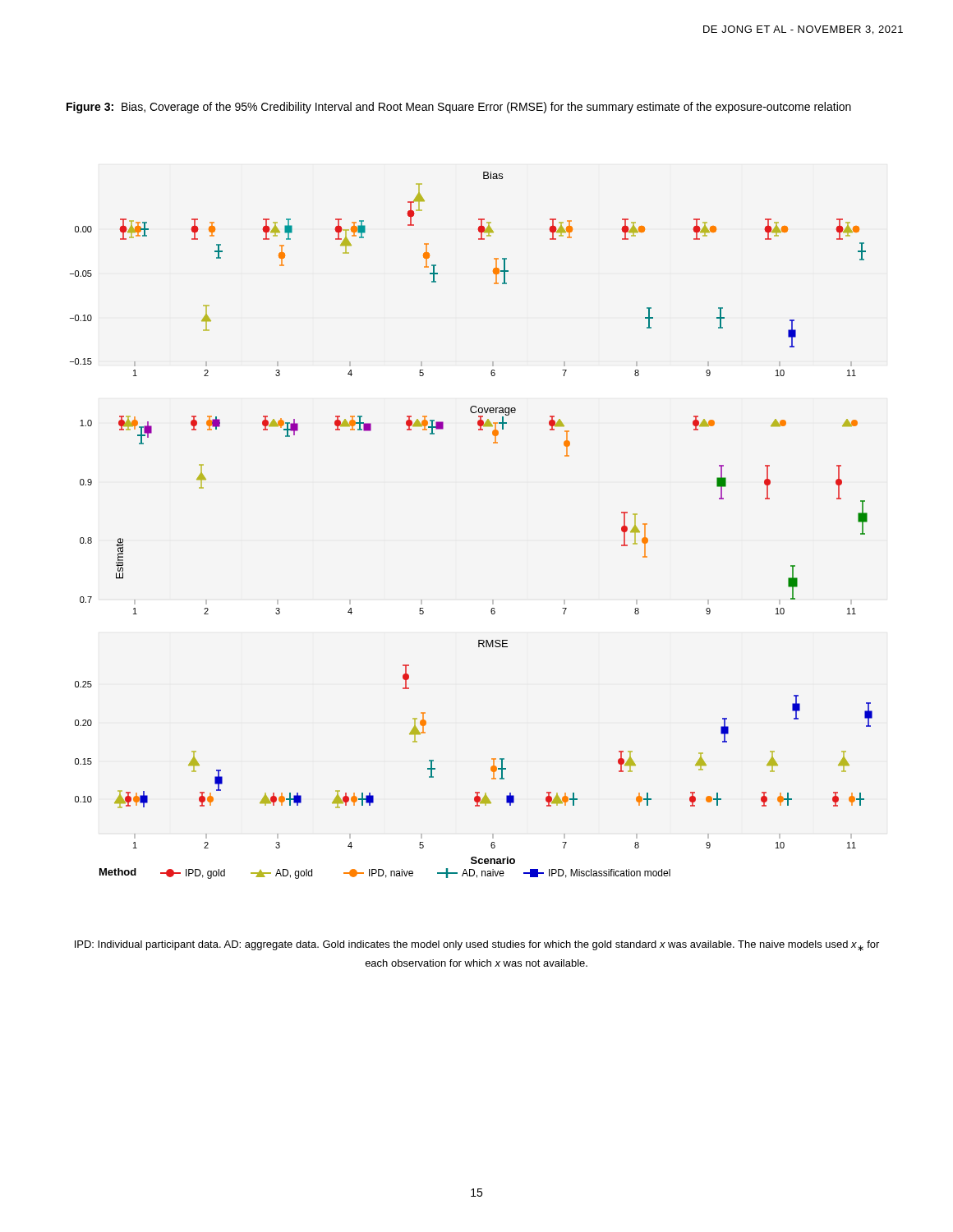
Task: Click on the continuous plot
Action: tap(476, 534)
